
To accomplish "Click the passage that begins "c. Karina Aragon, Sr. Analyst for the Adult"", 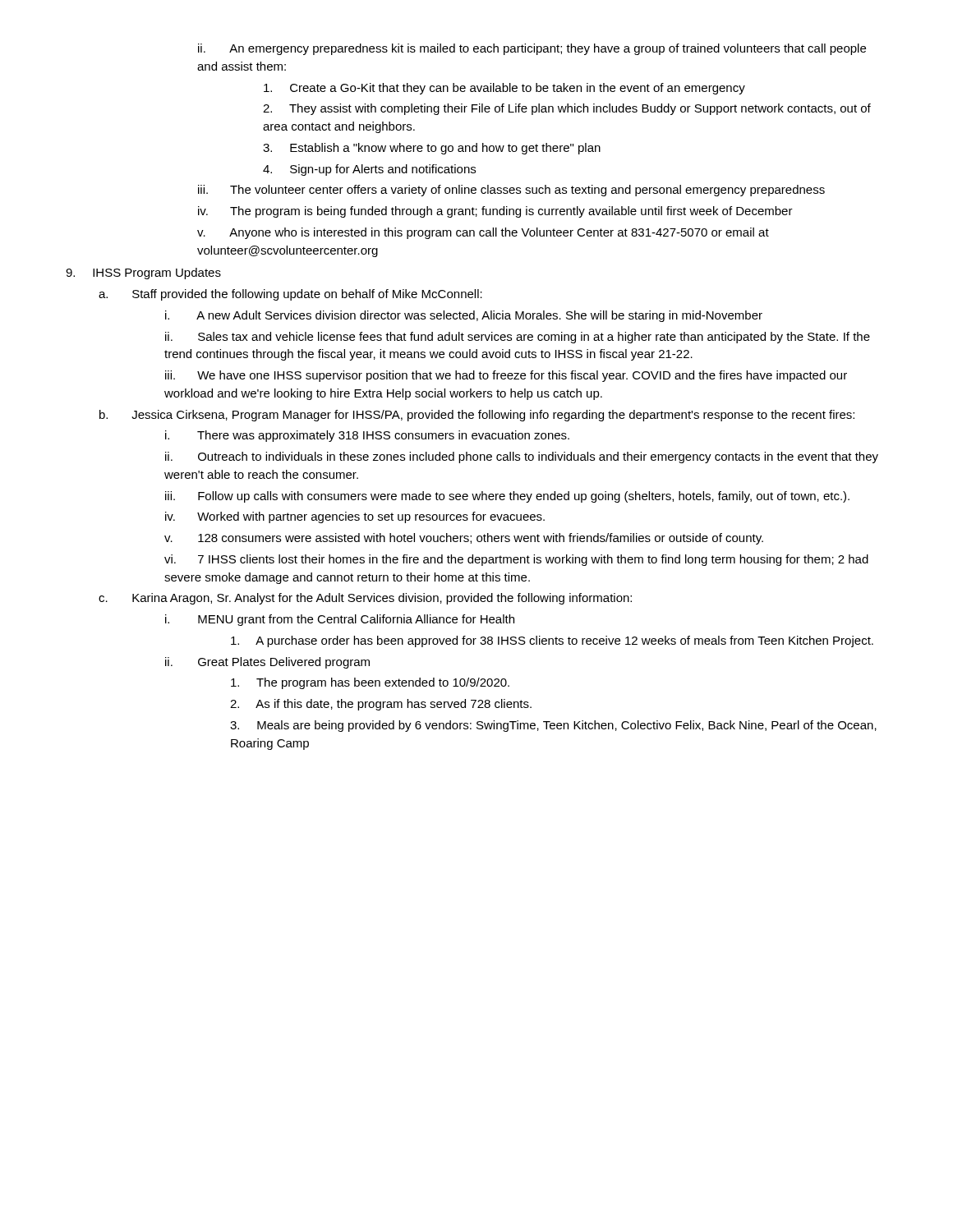I will pyautogui.click(x=366, y=598).
